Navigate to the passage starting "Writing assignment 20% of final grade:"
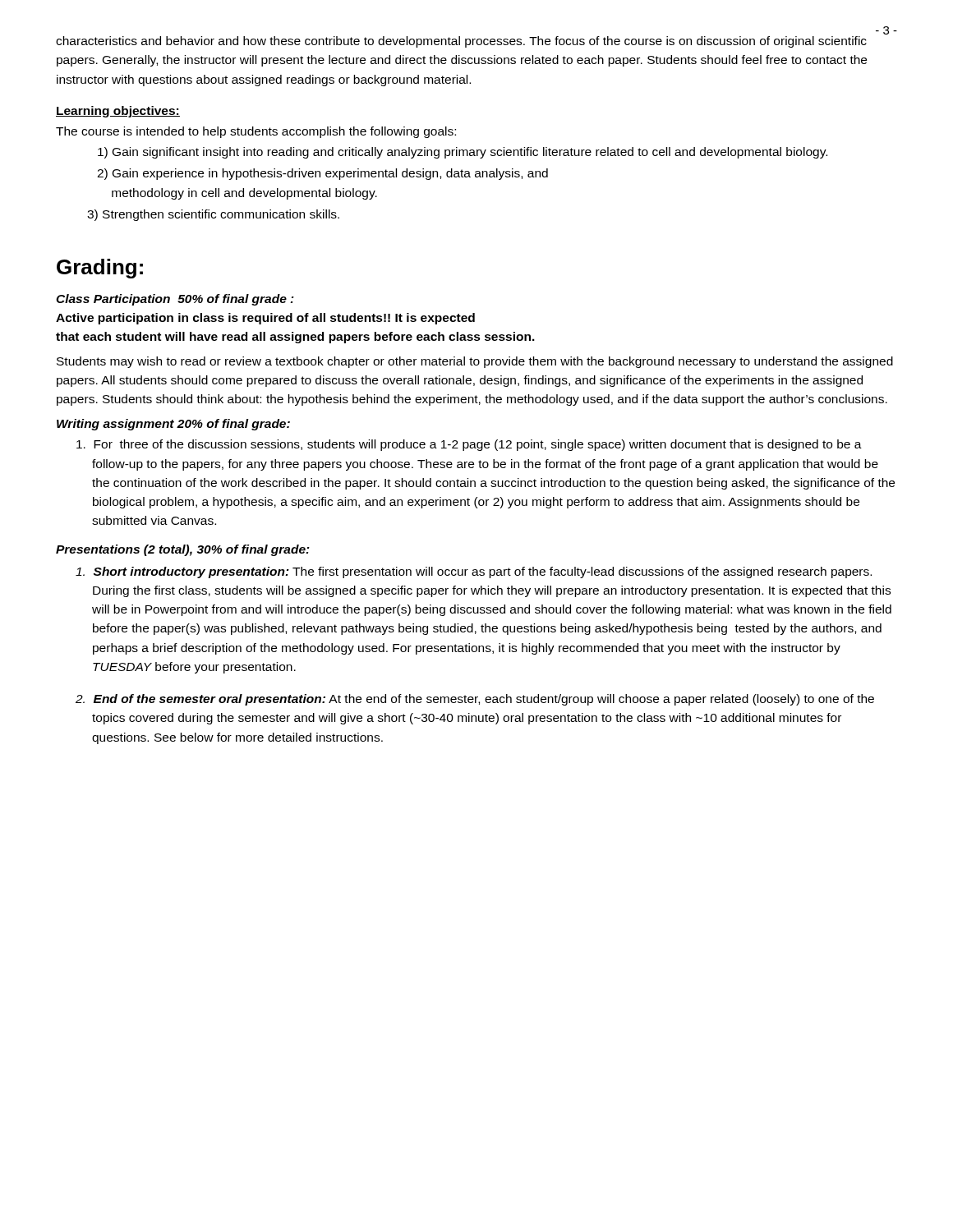This screenshot has height=1232, width=953. pos(173,424)
